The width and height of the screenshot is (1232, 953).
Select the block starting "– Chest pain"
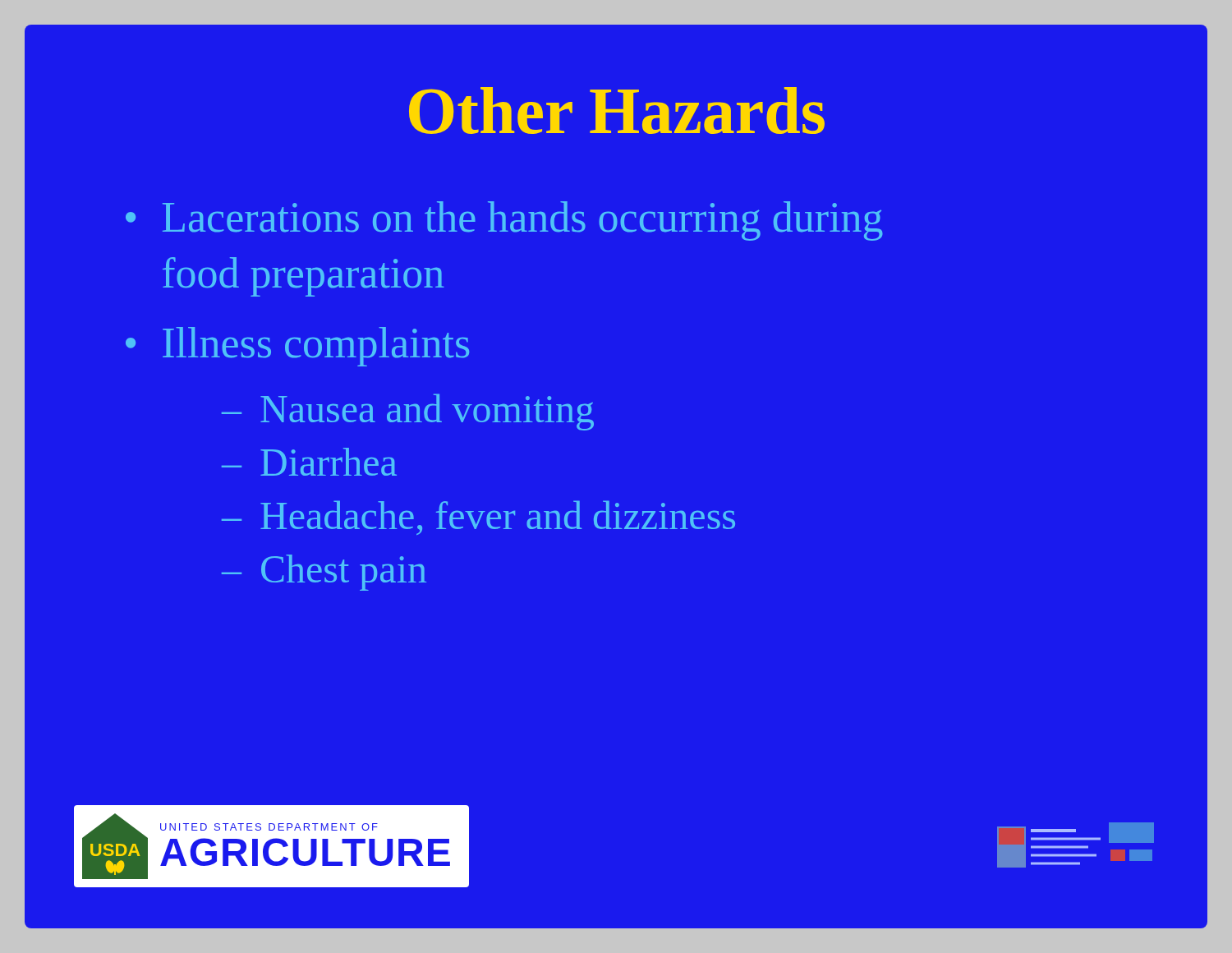[x=324, y=569]
